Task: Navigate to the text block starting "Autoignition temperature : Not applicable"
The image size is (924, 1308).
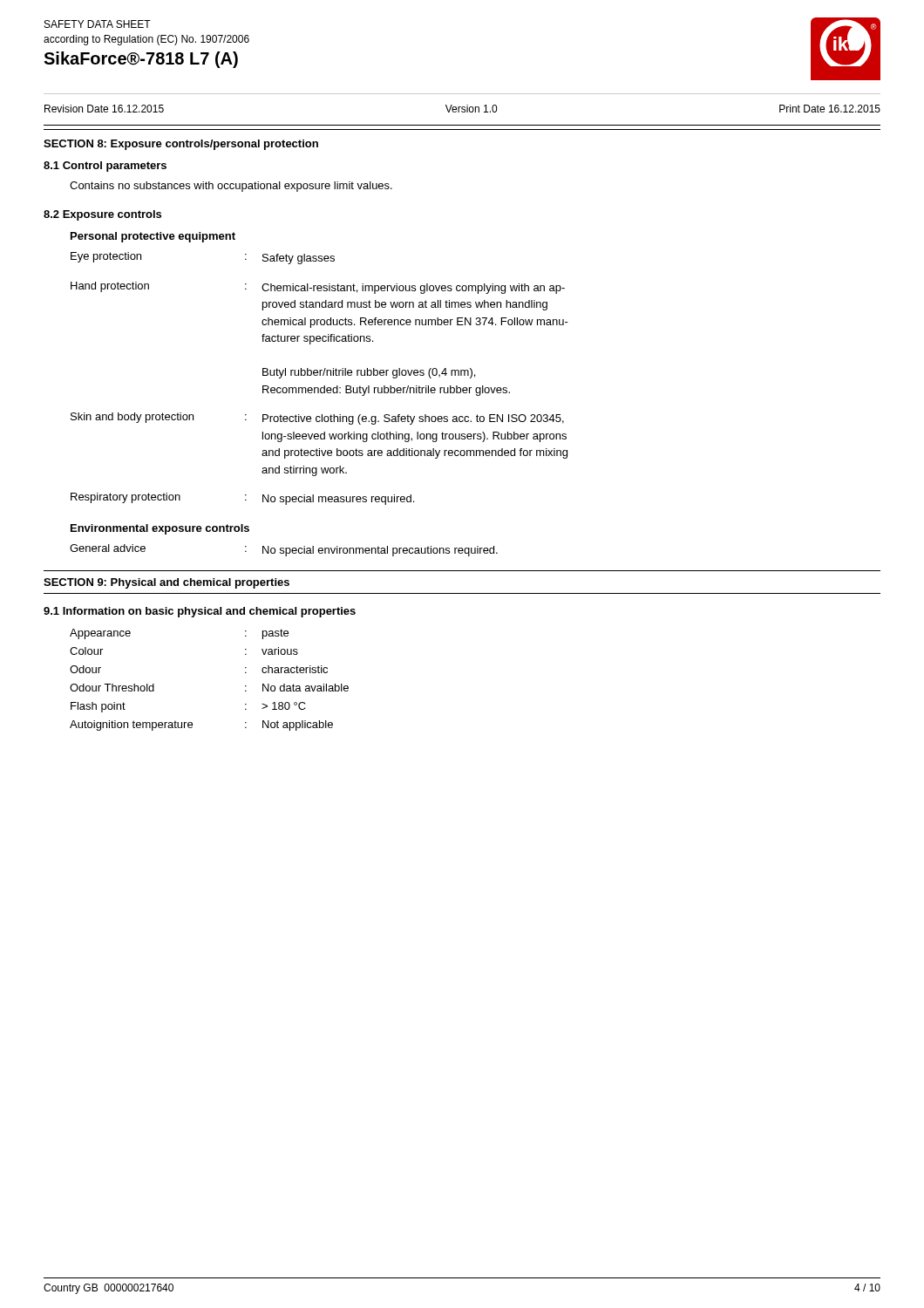Action: (x=133, y=725)
